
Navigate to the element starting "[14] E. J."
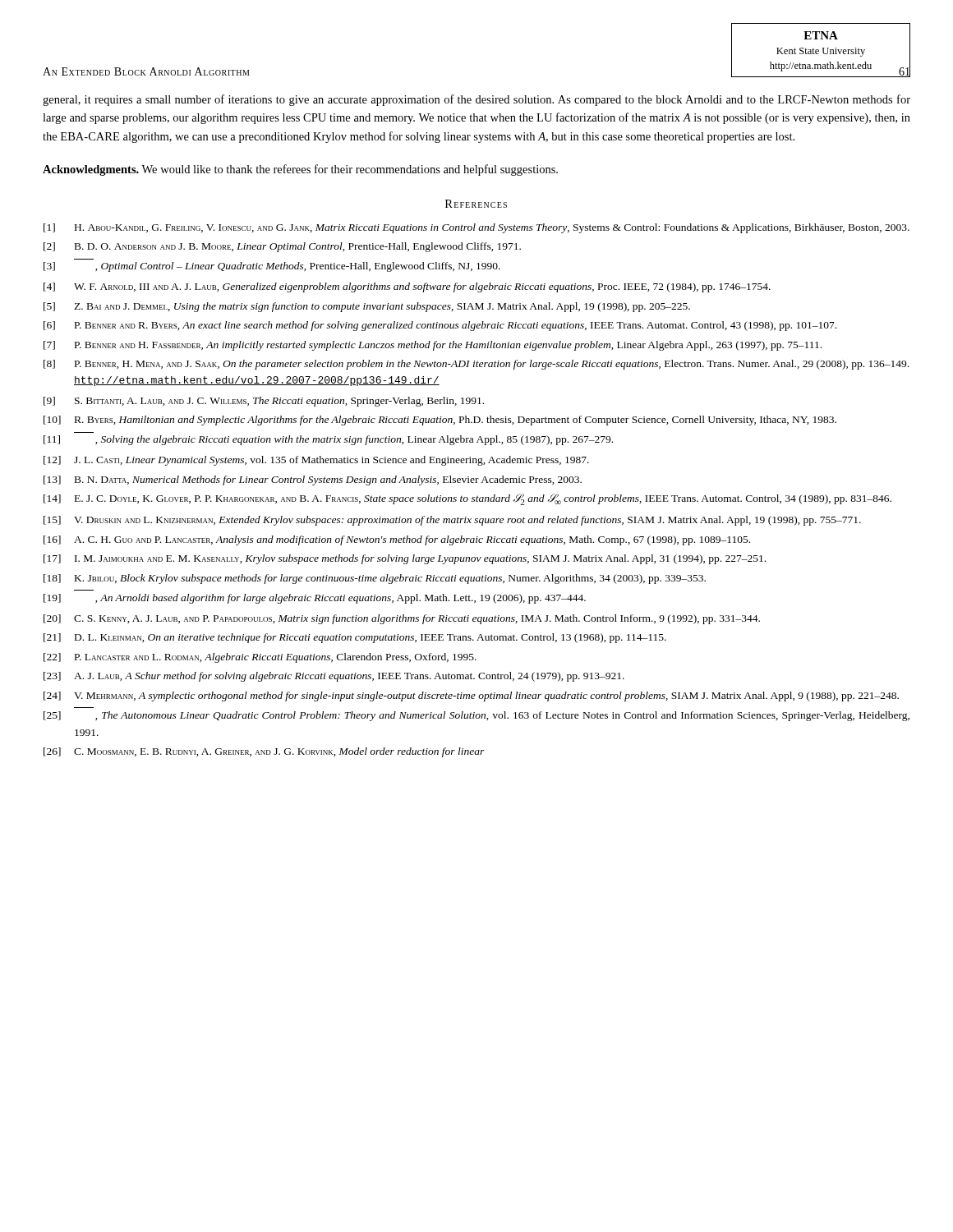[476, 500]
